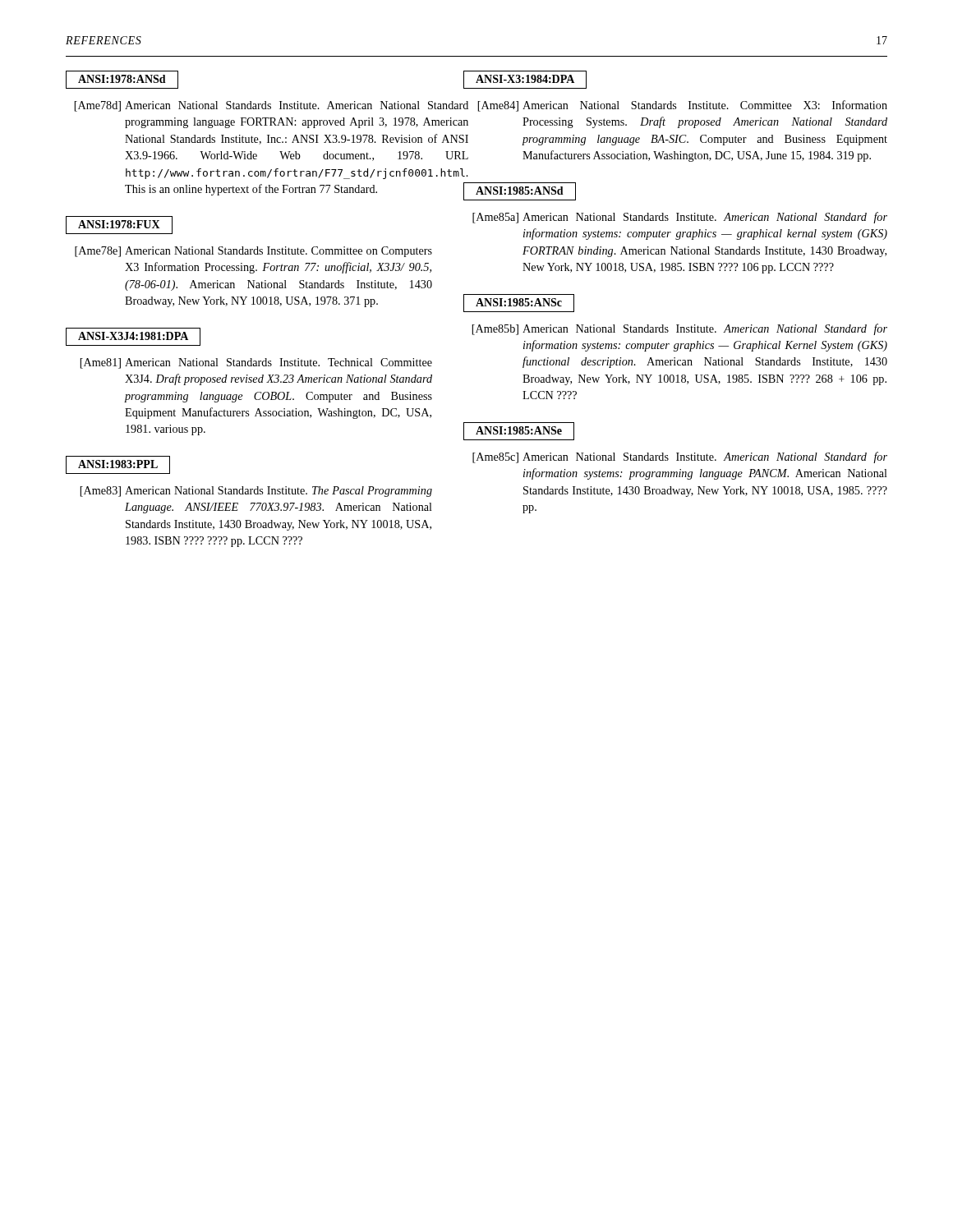Navigate to the block starting "[Ame83] American National Standards Institute."
Viewport: 953px width, 1232px height.
click(249, 516)
